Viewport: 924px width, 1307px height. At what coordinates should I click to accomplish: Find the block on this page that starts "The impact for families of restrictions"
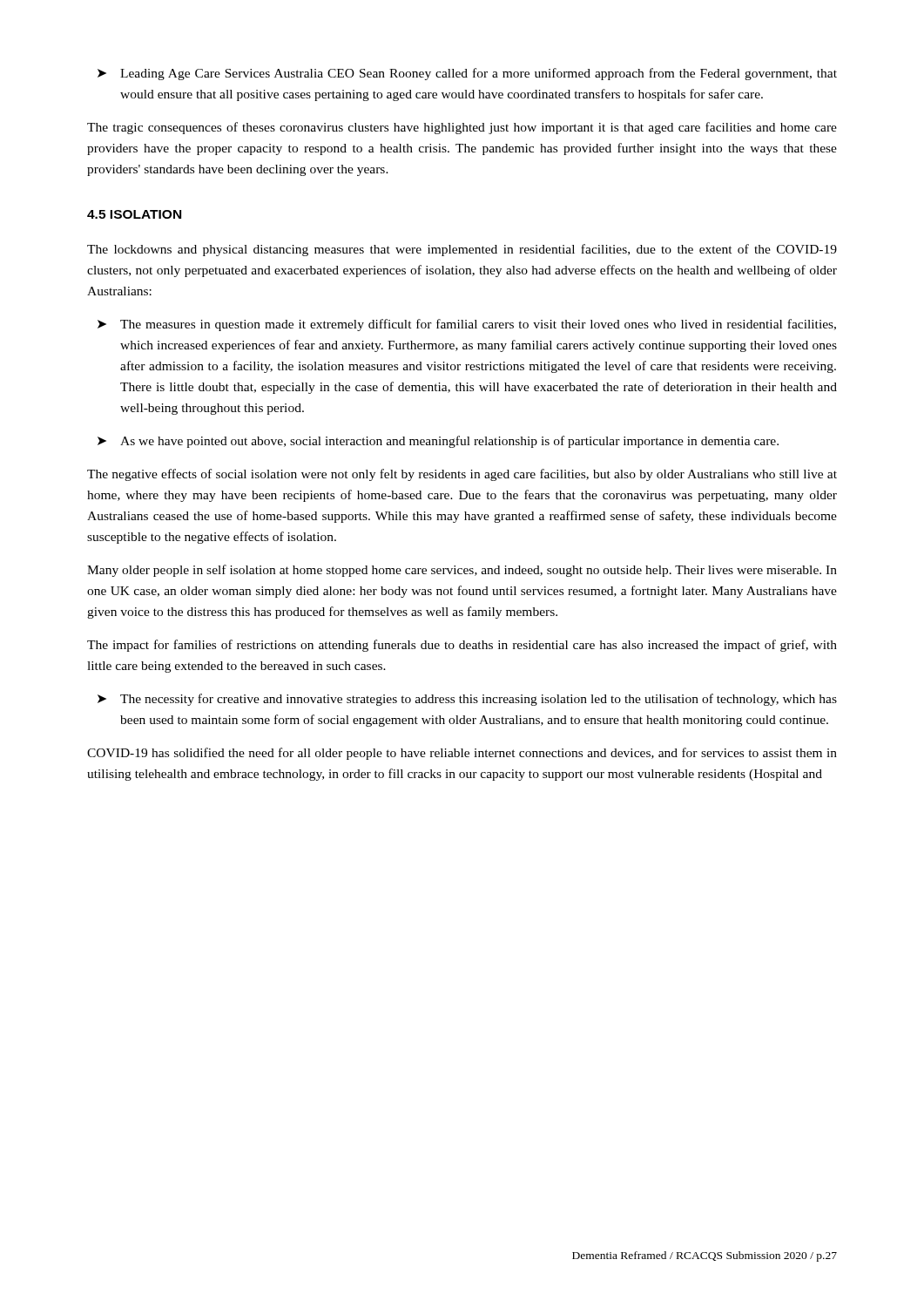click(462, 656)
